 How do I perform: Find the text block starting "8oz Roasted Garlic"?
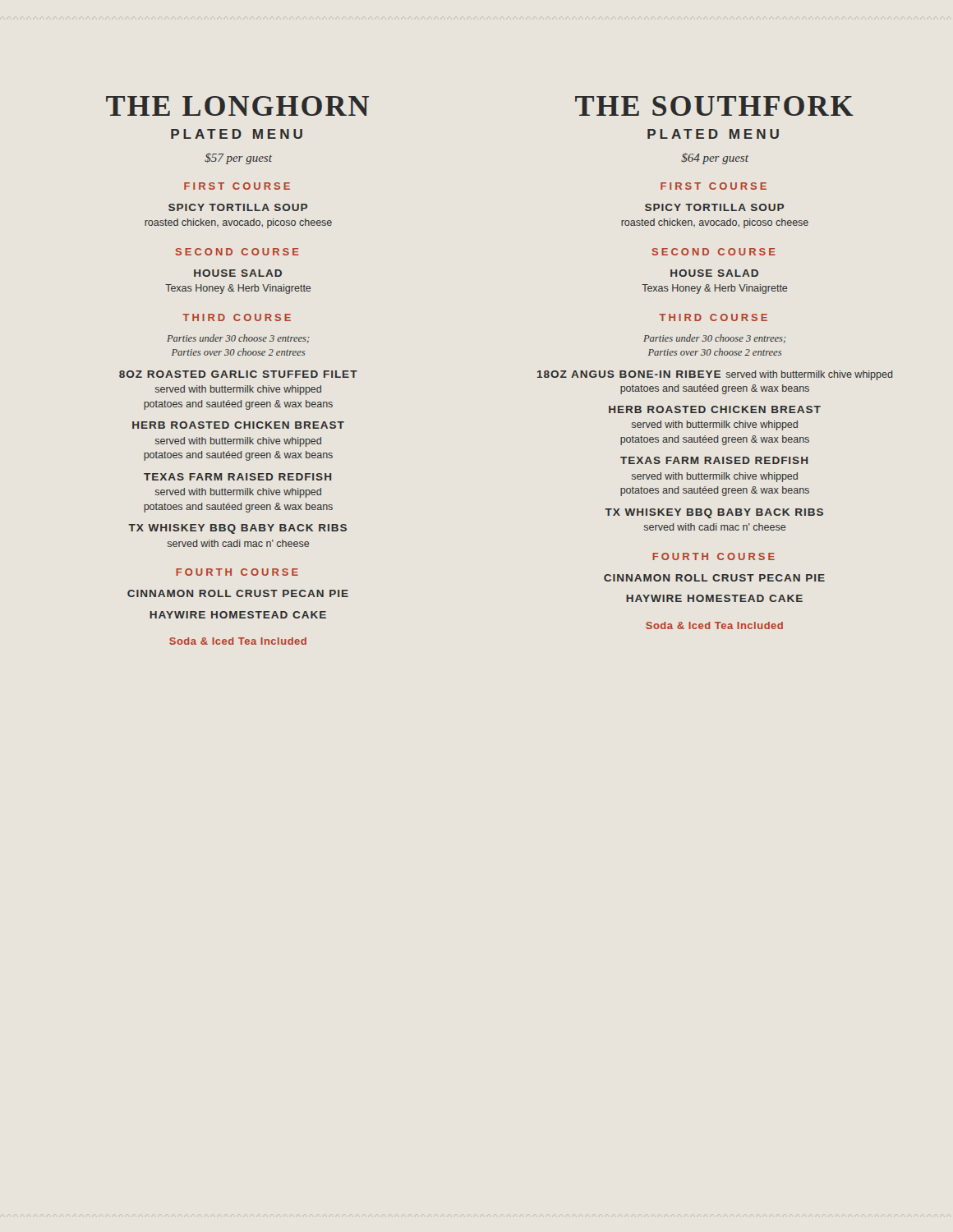click(x=238, y=389)
